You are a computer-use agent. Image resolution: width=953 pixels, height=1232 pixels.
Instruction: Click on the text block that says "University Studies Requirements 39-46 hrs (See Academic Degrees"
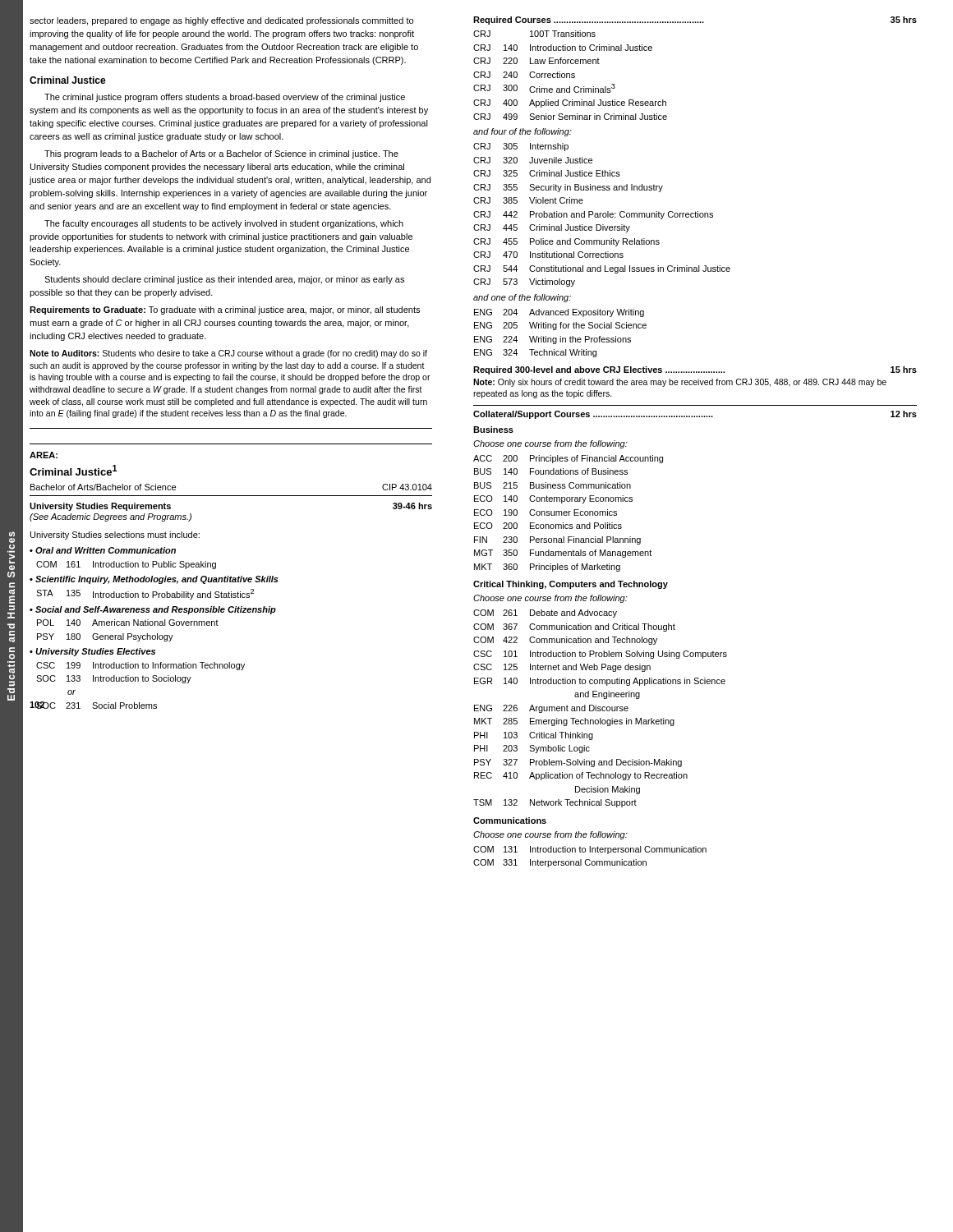tap(97, 506)
